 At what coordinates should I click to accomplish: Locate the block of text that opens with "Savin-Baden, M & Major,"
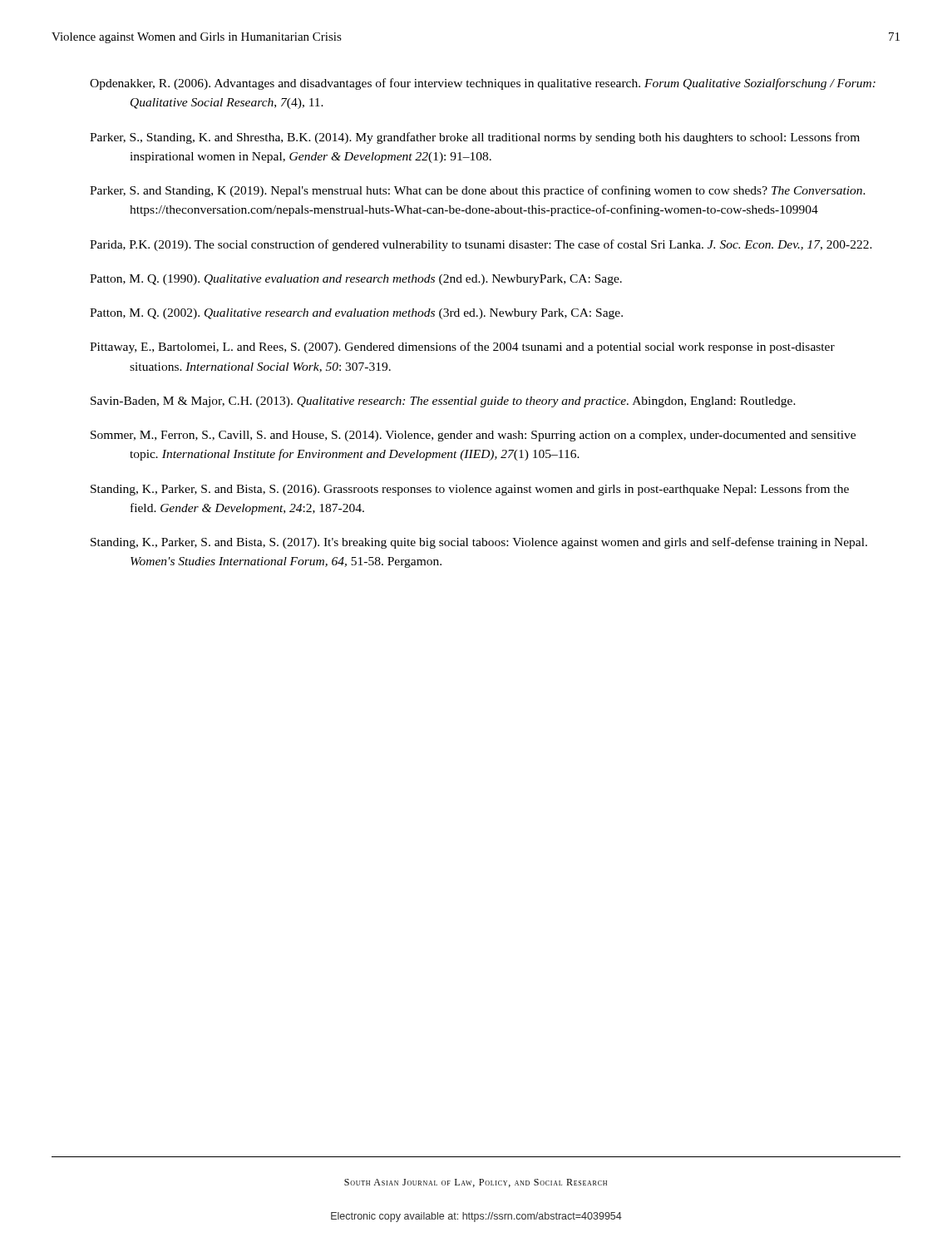[443, 400]
